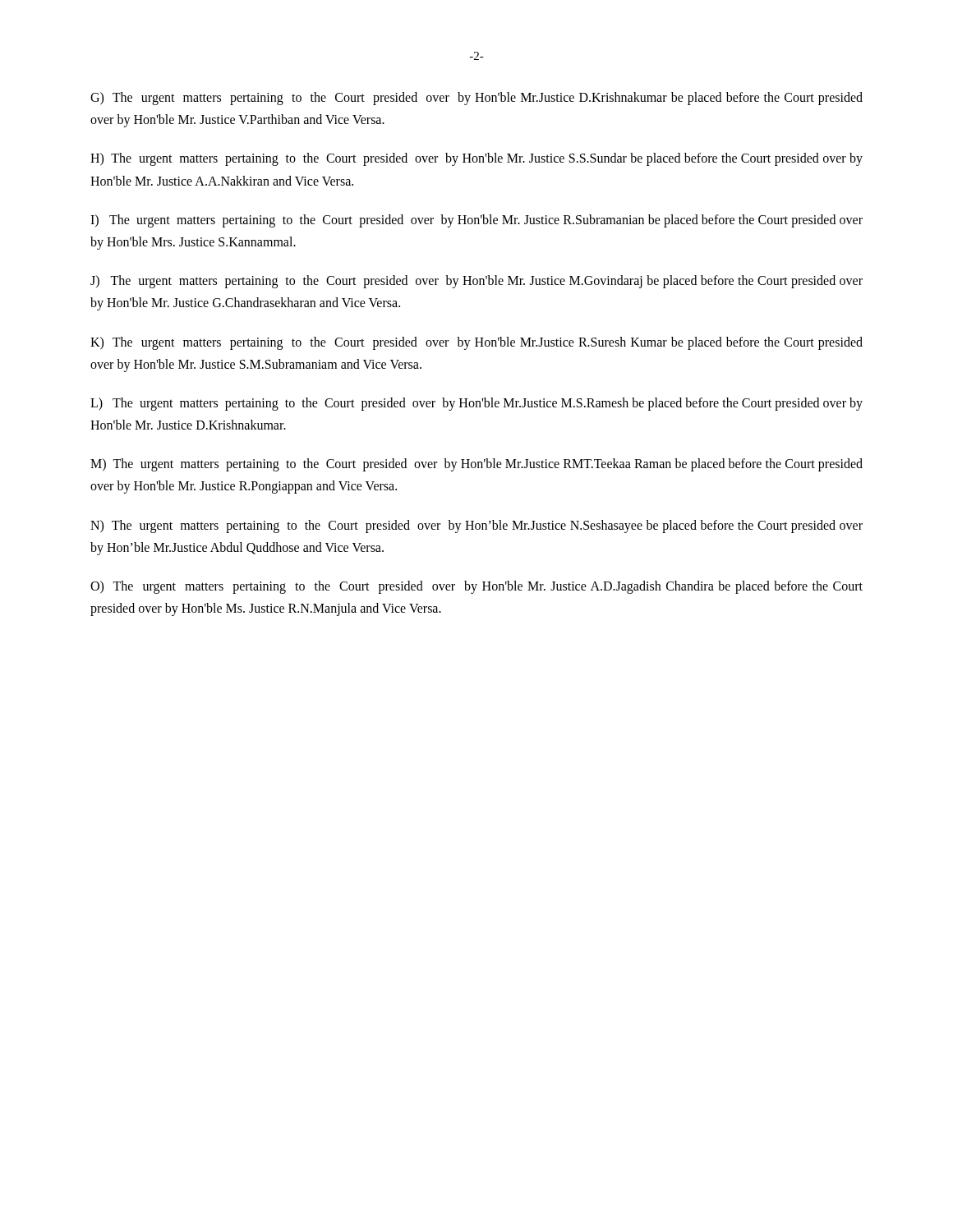Select the passage starting "L) The urgent matters pertaining to"
Viewport: 953px width, 1232px height.
(x=476, y=414)
